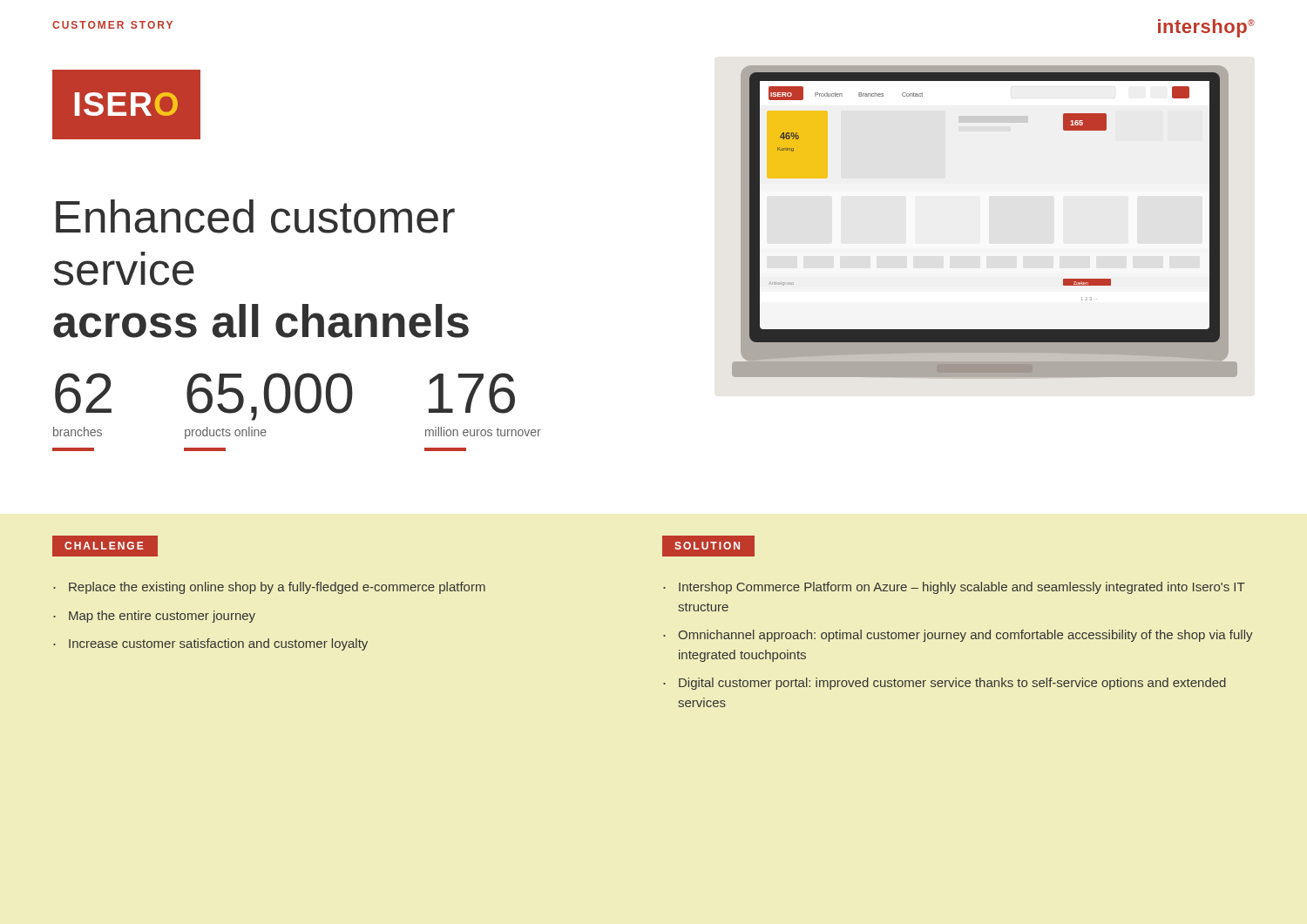Find the text with the text "65,000 products online"
1307x924 pixels.
(269, 408)
